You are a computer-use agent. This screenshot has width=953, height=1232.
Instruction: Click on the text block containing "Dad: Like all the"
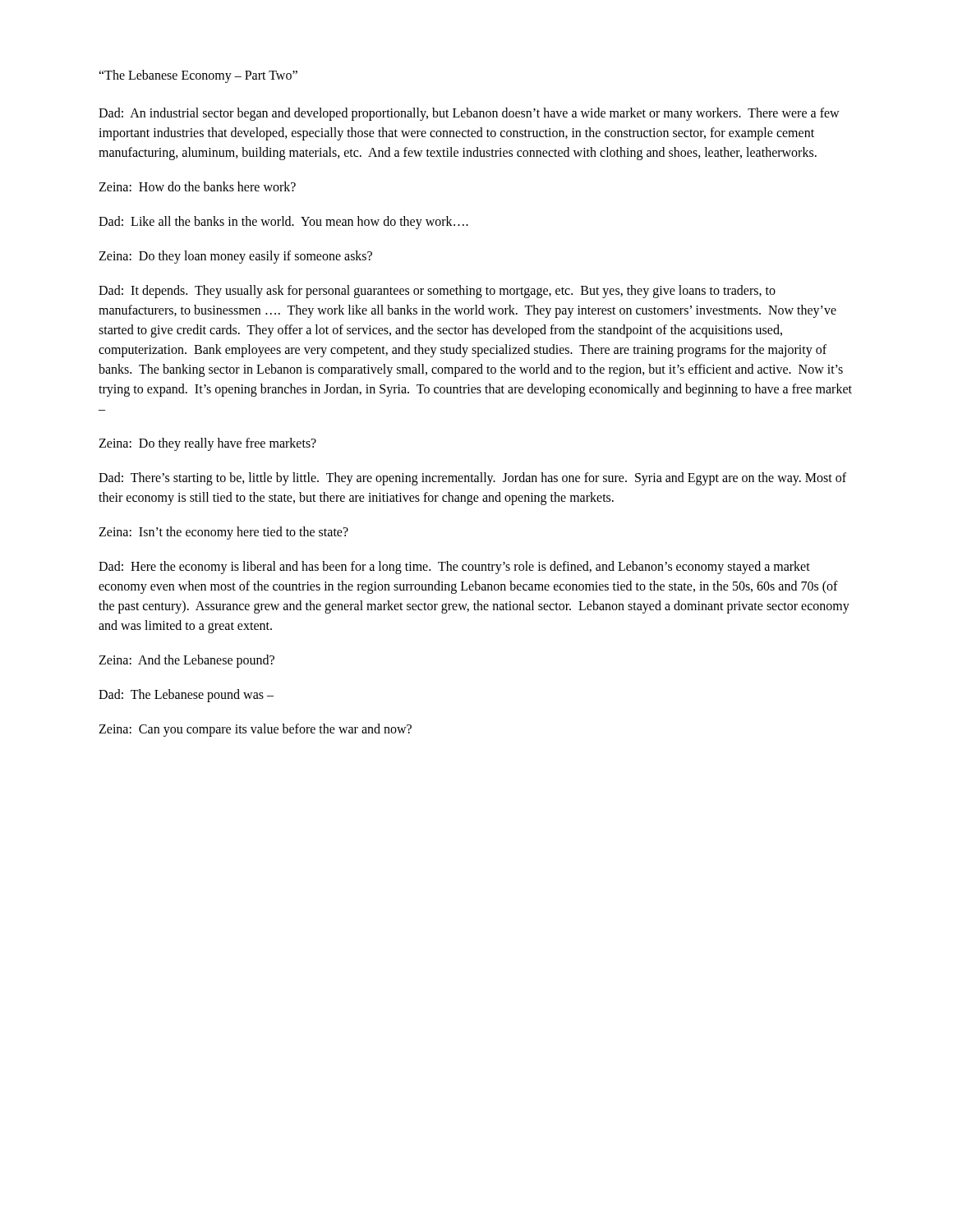coord(284,221)
